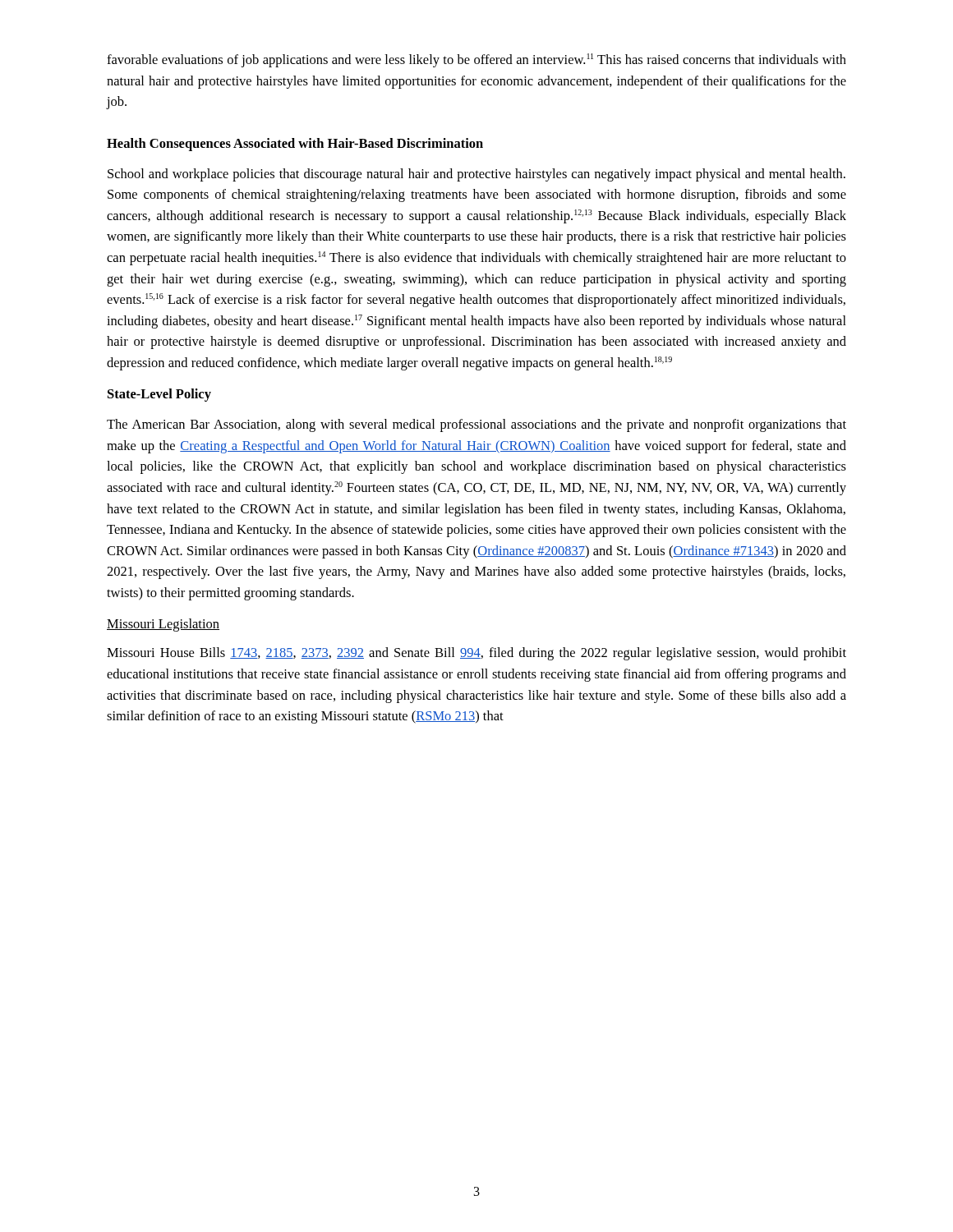Locate the passage starting "The American Bar Association, along with several medical"
The width and height of the screenshot is (953, 1232).
[x=476, y=509]
